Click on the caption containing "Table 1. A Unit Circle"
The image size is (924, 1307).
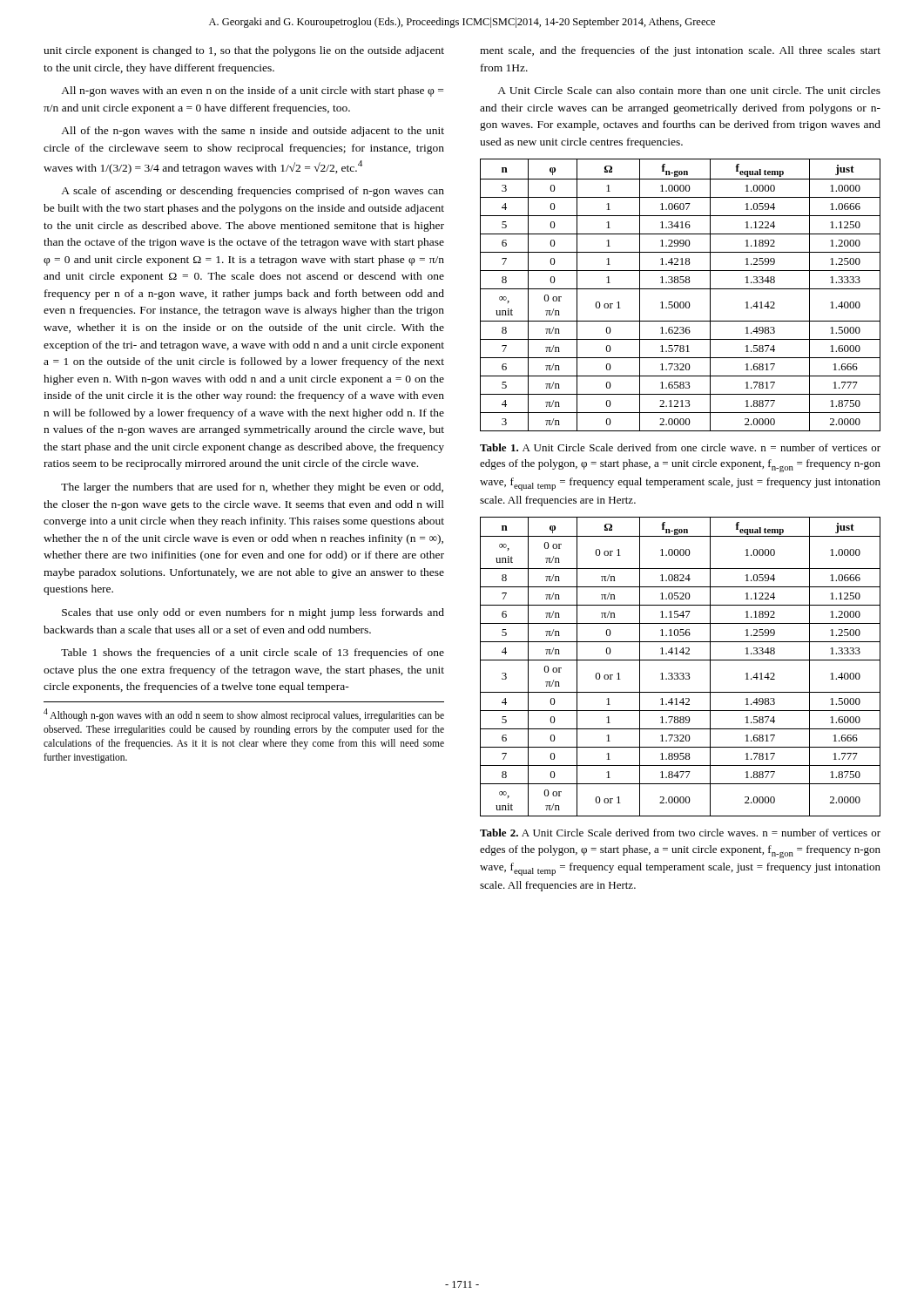[x=680, y=473]
